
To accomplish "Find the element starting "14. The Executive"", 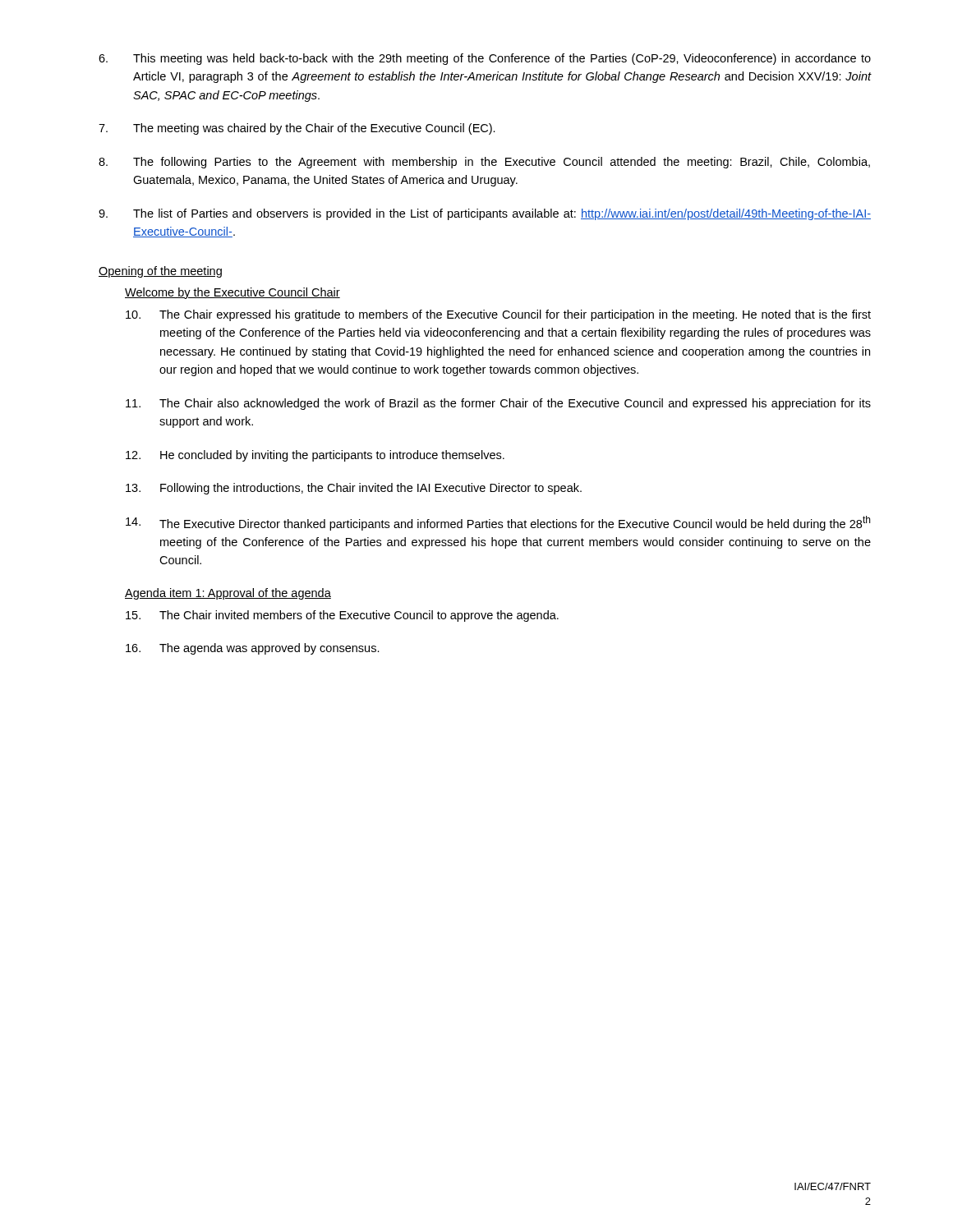I will (498, 541).
